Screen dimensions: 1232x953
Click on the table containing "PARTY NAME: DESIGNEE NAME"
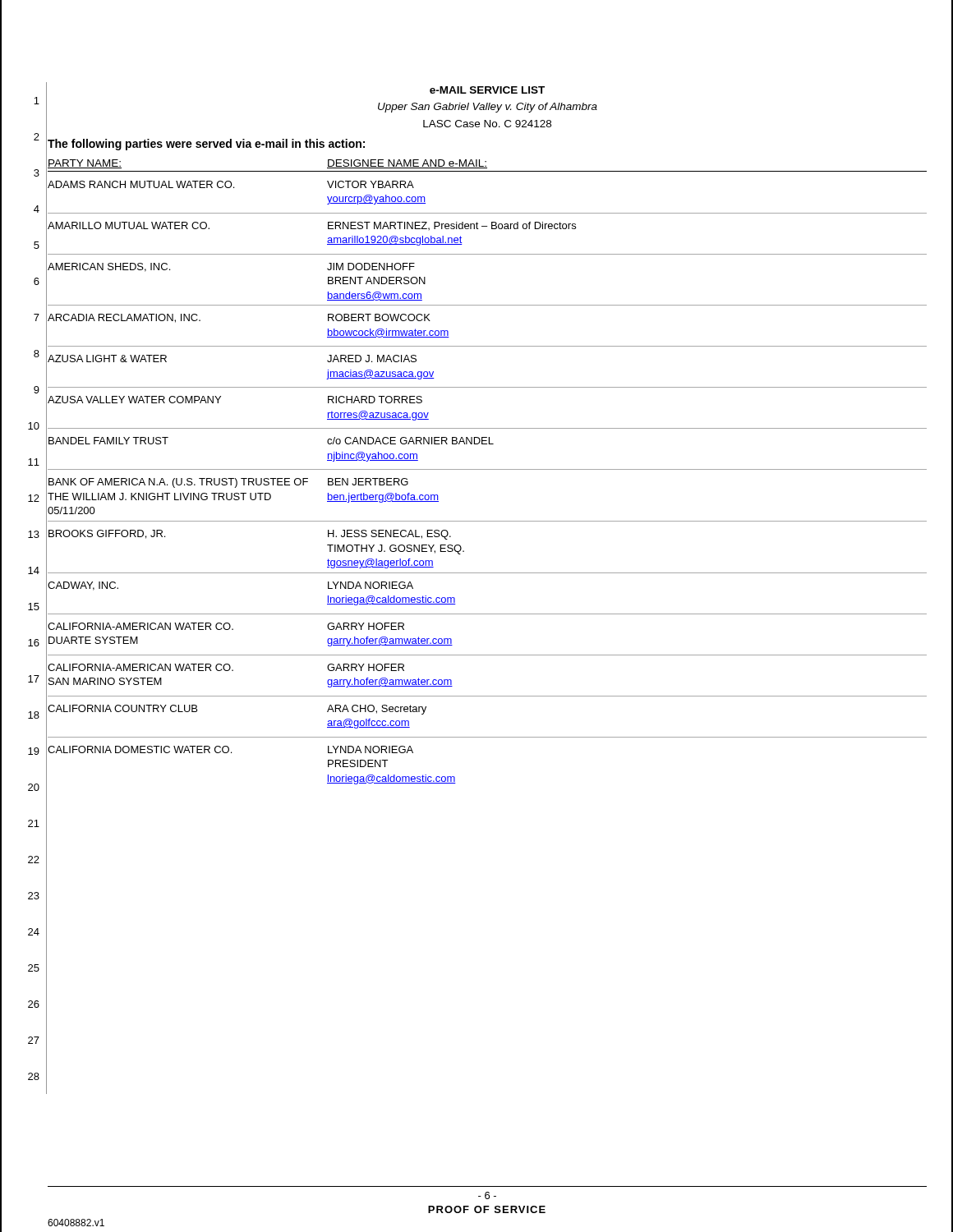(487, 471)
